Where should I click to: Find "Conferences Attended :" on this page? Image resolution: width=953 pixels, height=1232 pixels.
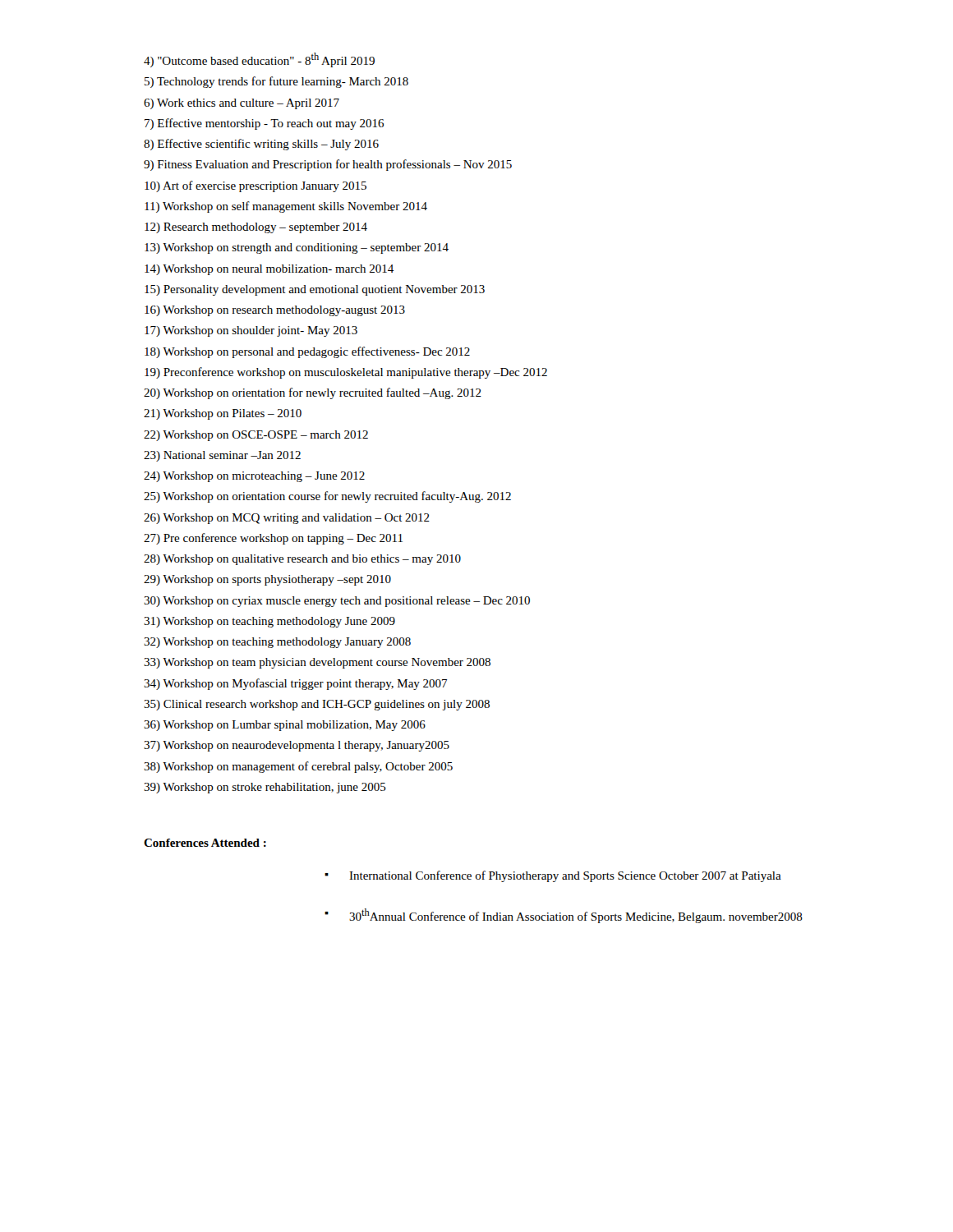pyautogui.click(x=205, y=843)
